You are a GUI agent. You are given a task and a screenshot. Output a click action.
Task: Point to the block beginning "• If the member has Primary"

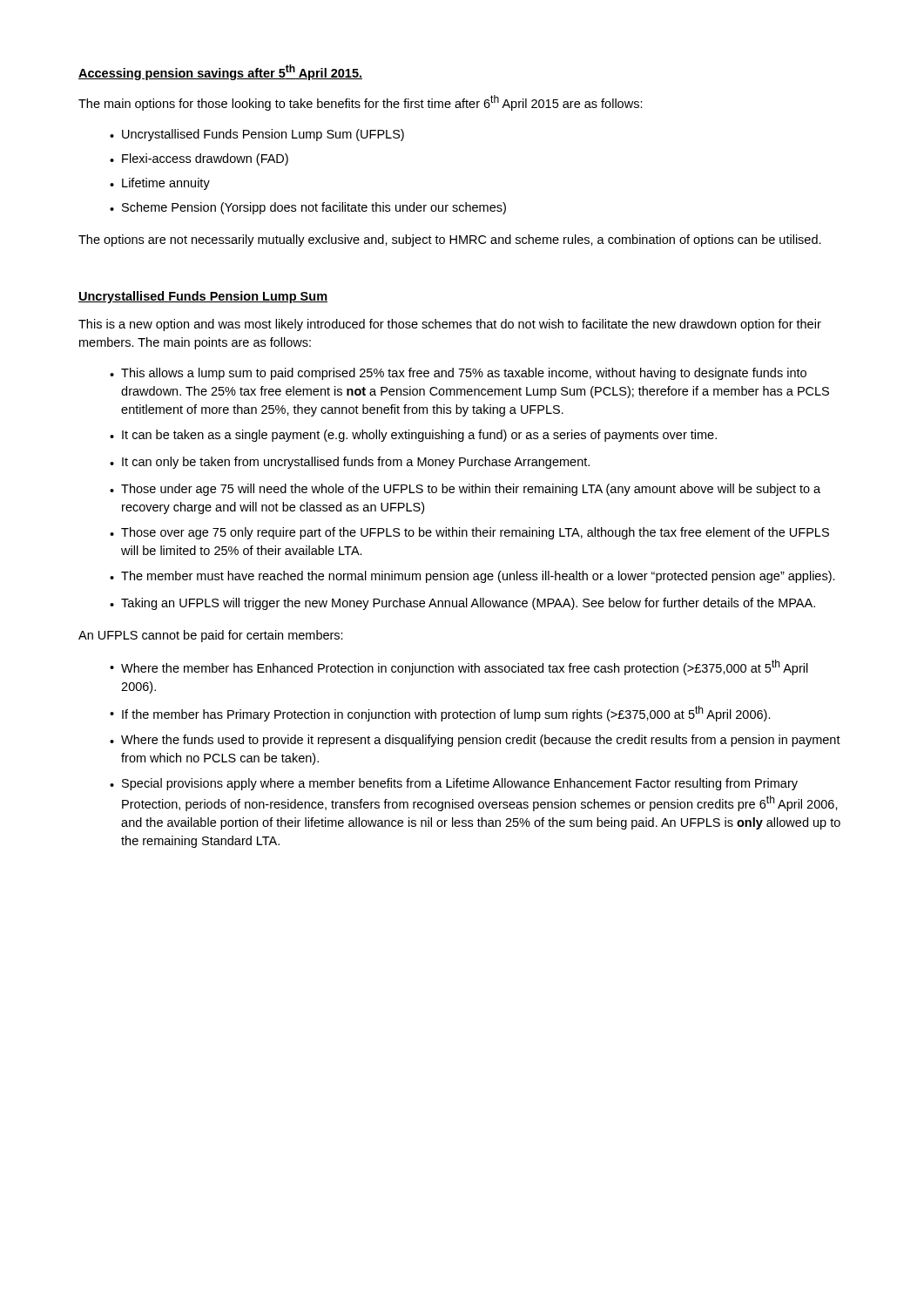[x=440, y=713]
